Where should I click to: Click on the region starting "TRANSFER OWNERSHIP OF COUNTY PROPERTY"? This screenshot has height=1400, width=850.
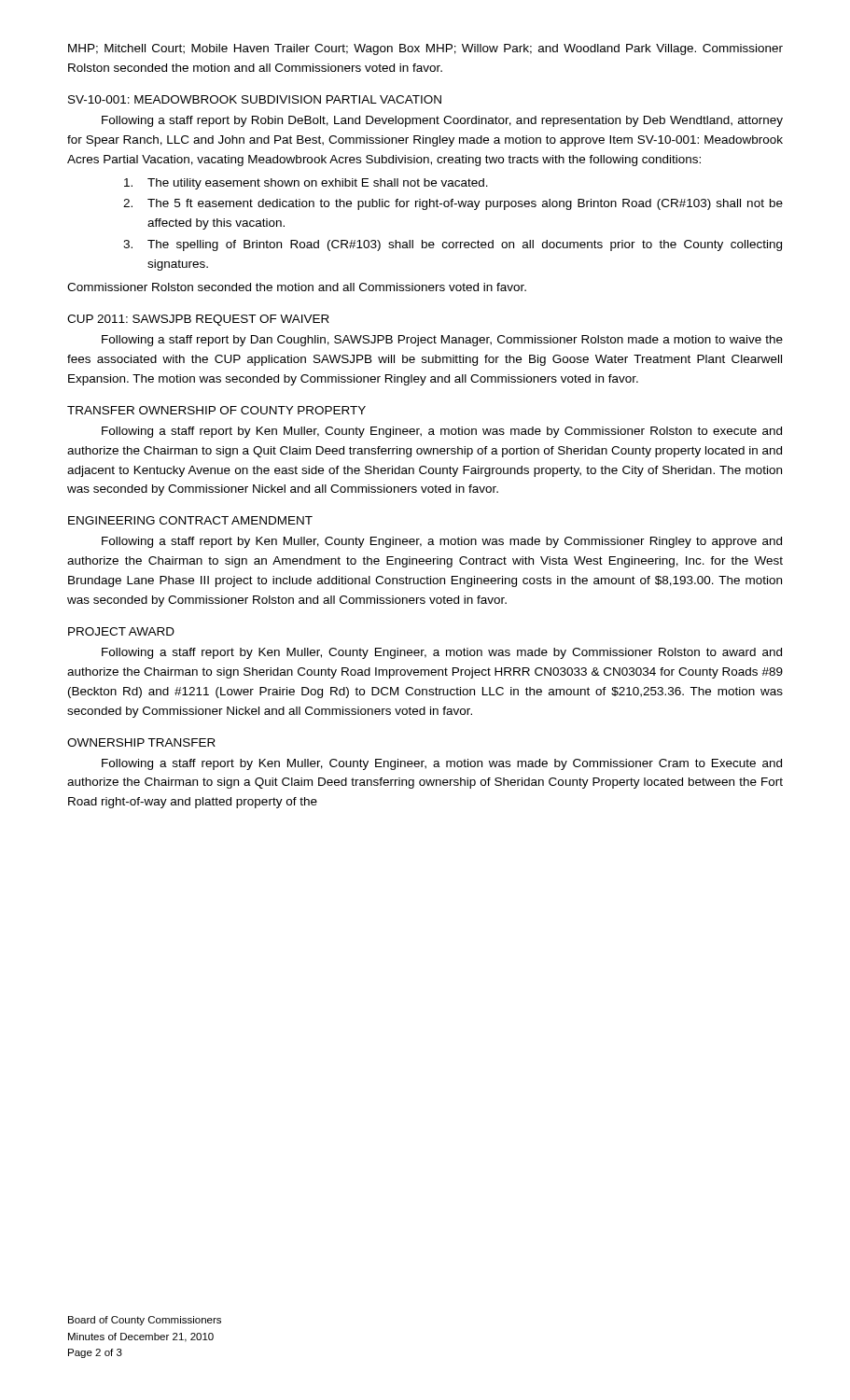217,410
